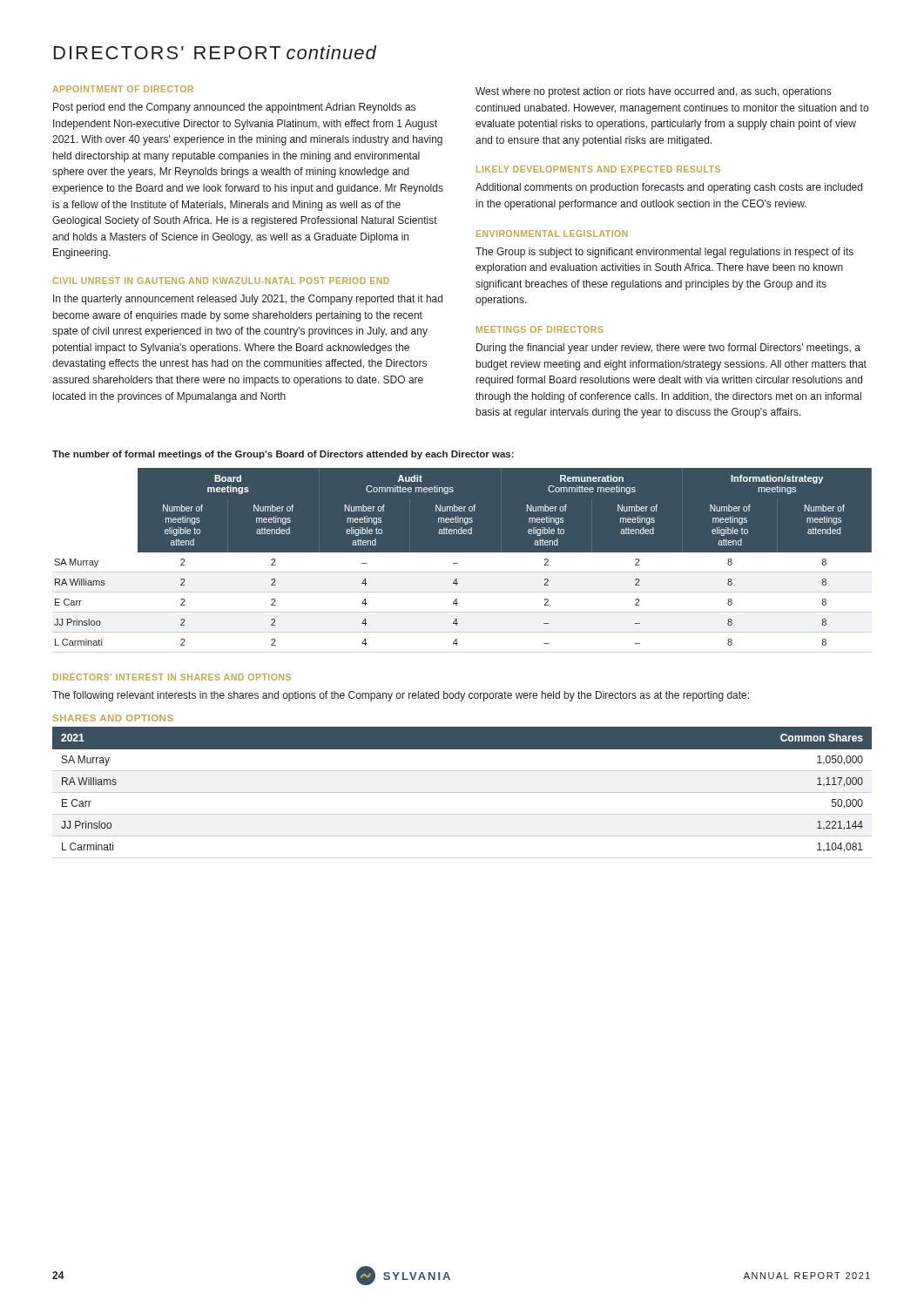This screenshot has height=1307, width=924.
Task: Find the region starting "The following relevant interests in the shares and"
Action: click(x=401, y=695)
